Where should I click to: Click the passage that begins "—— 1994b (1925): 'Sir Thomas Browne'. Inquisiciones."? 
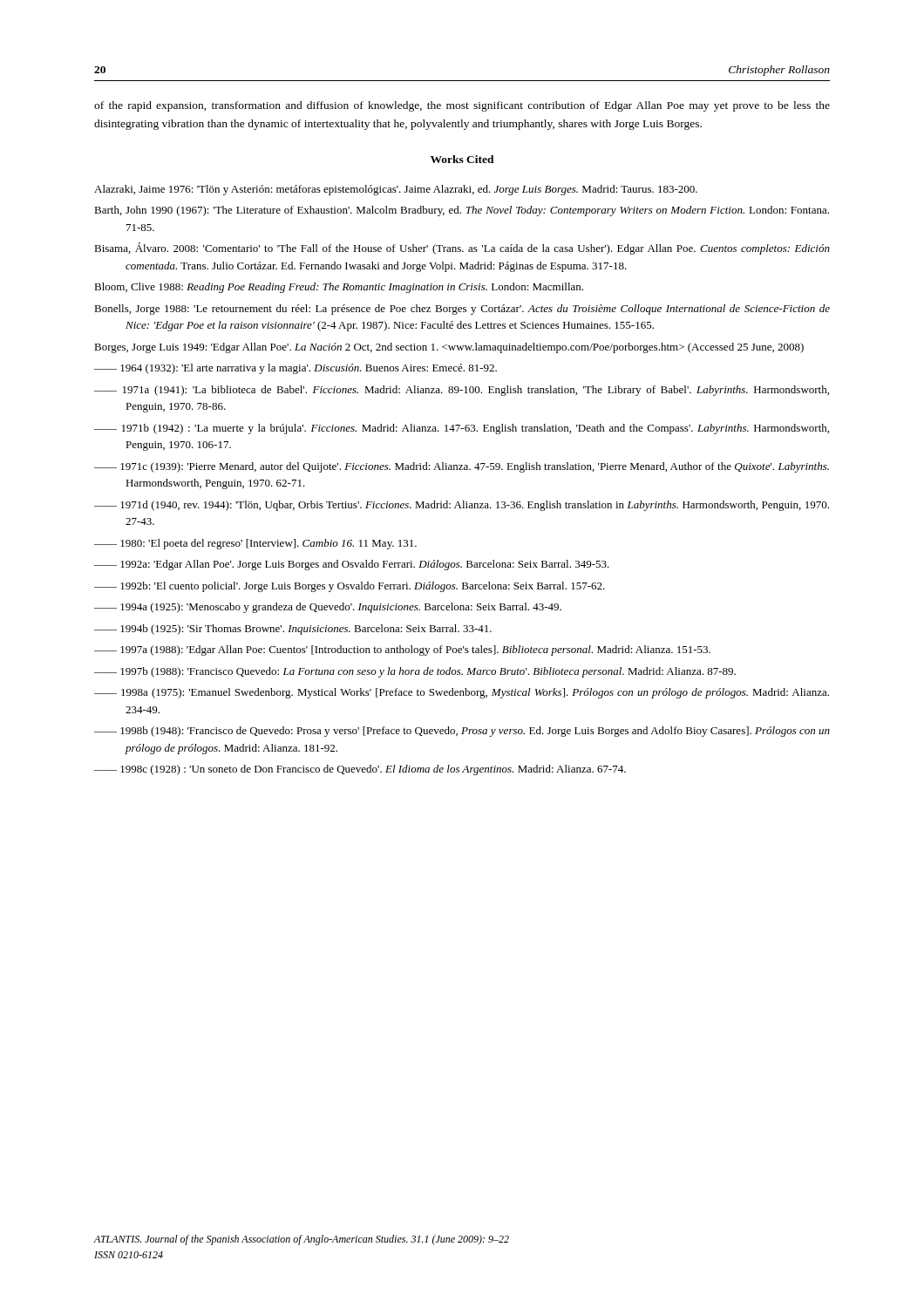pos(293,628)
